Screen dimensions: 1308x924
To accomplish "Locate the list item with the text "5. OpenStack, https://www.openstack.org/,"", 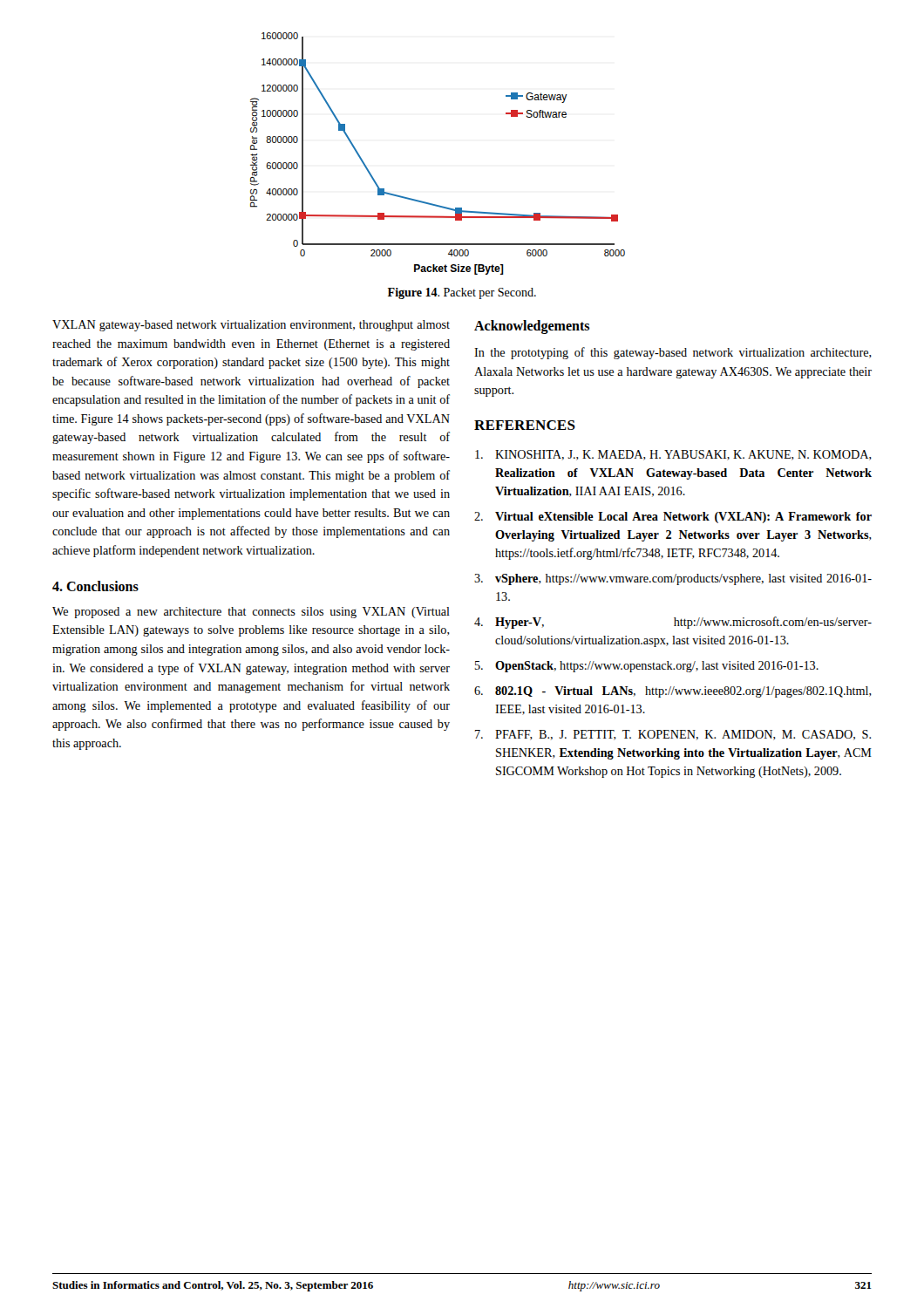I will (646, 666).
